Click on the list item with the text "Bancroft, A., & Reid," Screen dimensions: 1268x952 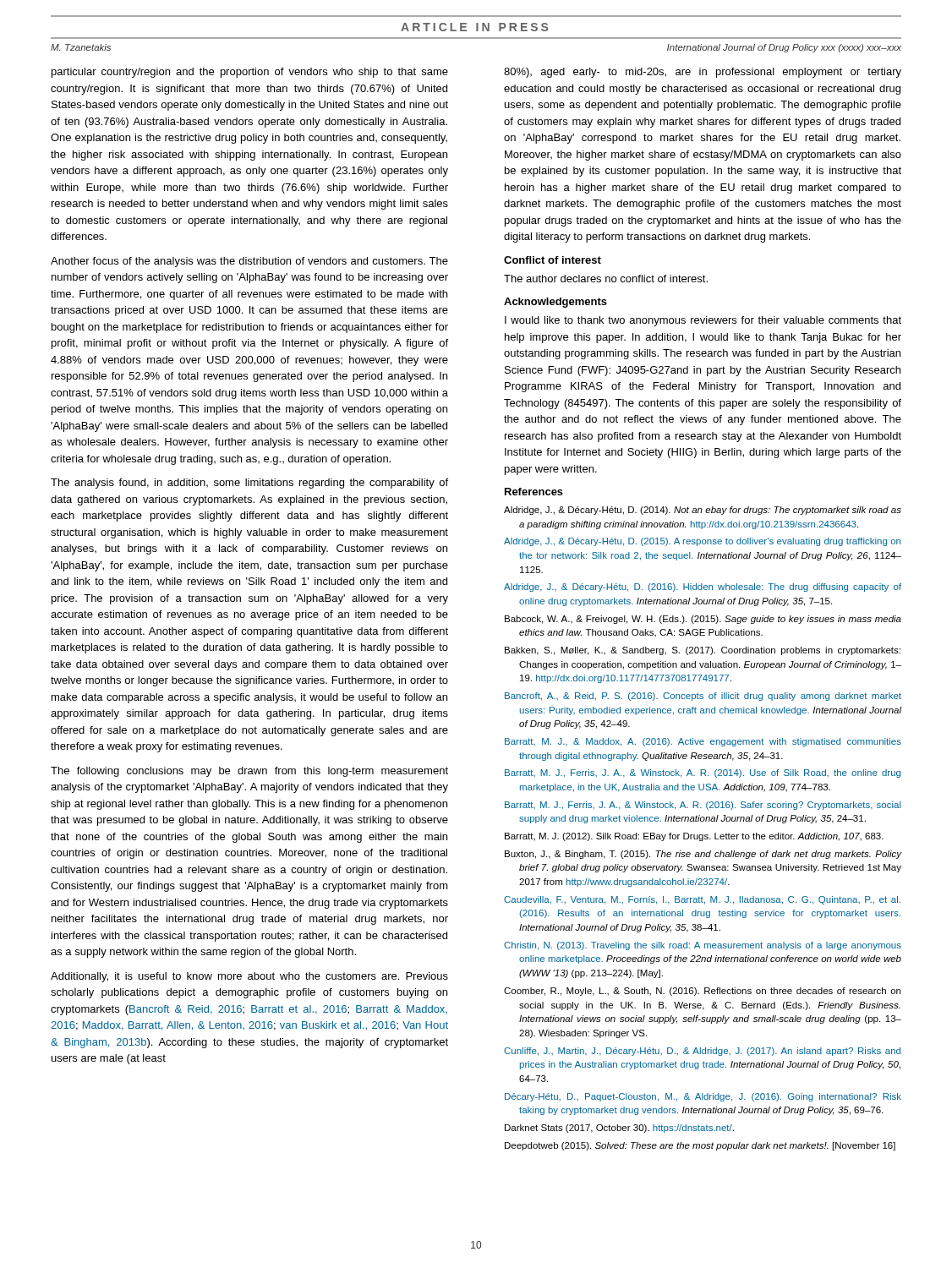[x=703, y=710]
